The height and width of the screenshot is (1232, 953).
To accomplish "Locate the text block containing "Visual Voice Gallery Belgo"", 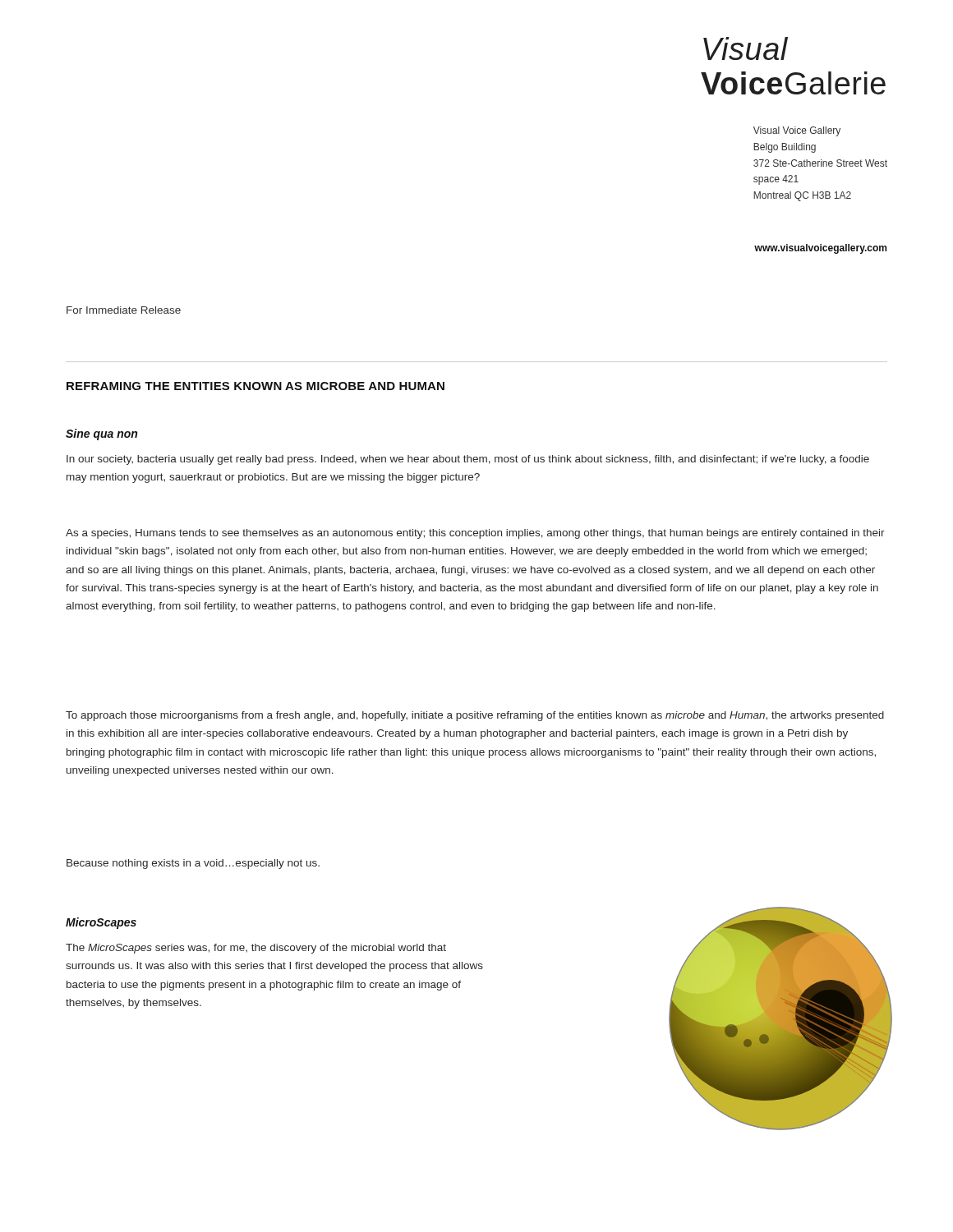I will click(x=820, y=163).
